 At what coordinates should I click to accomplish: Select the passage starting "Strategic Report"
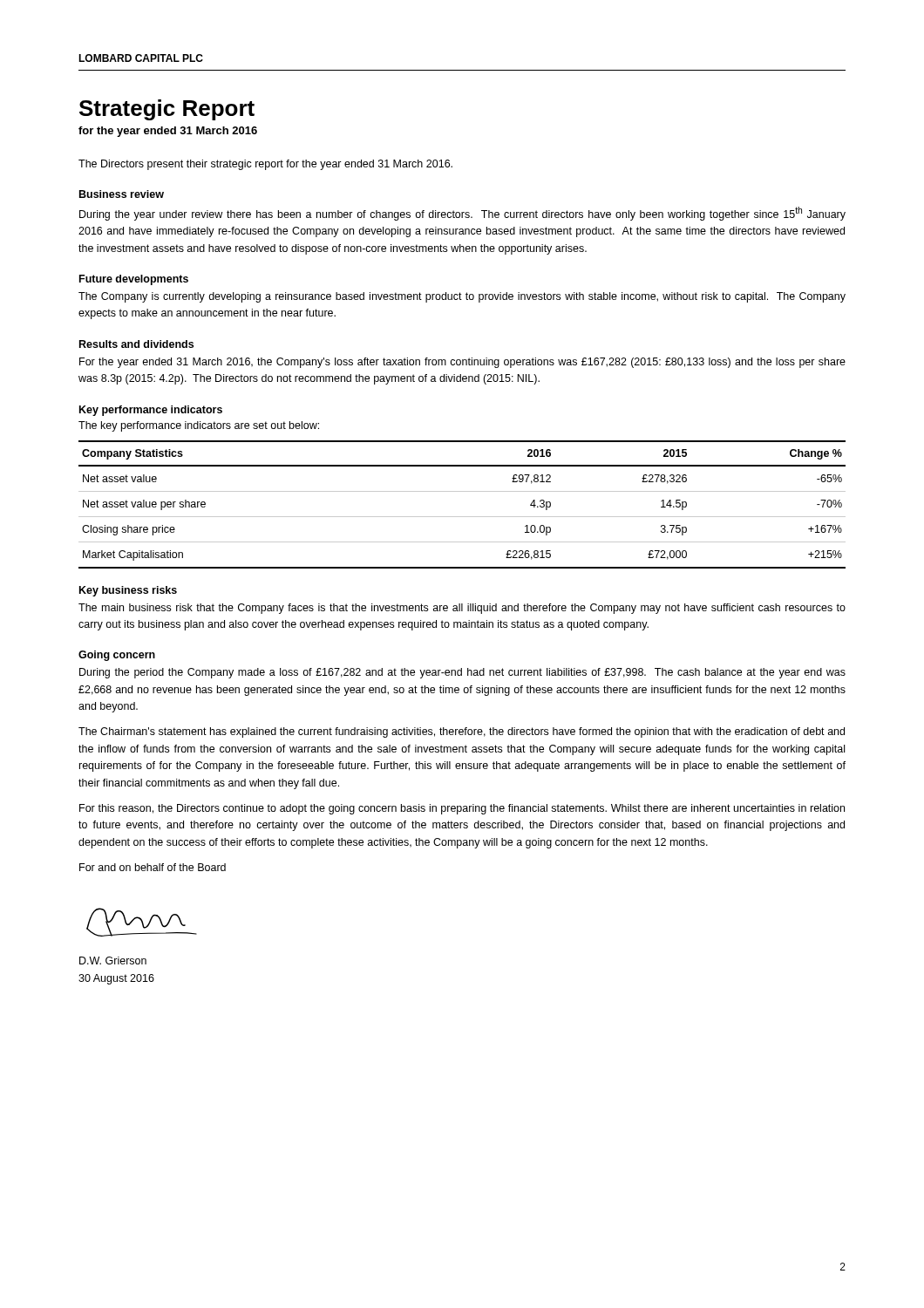pyautogui.click(x=167, y=108)
